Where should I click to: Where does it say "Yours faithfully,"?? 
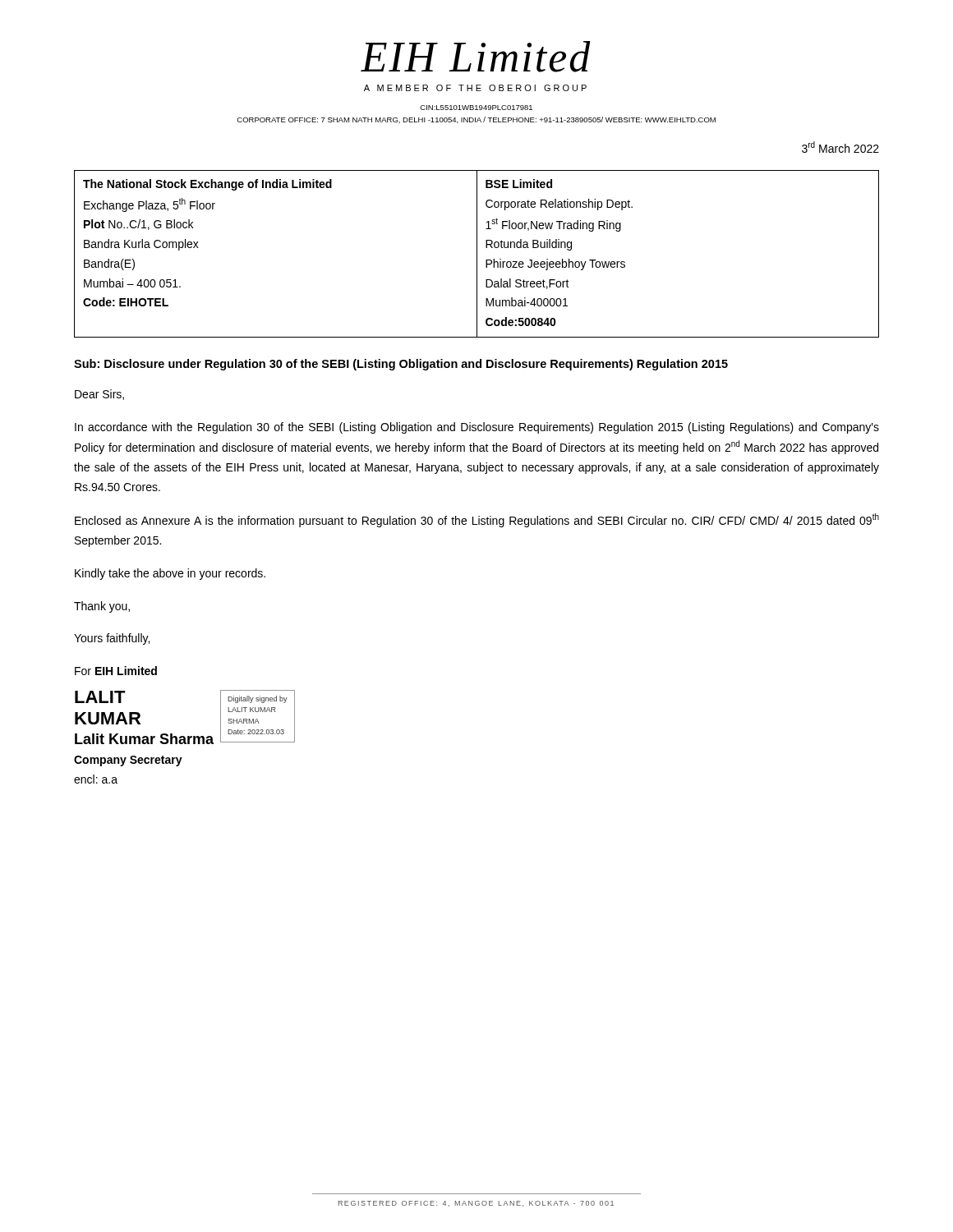coord(112,638)
